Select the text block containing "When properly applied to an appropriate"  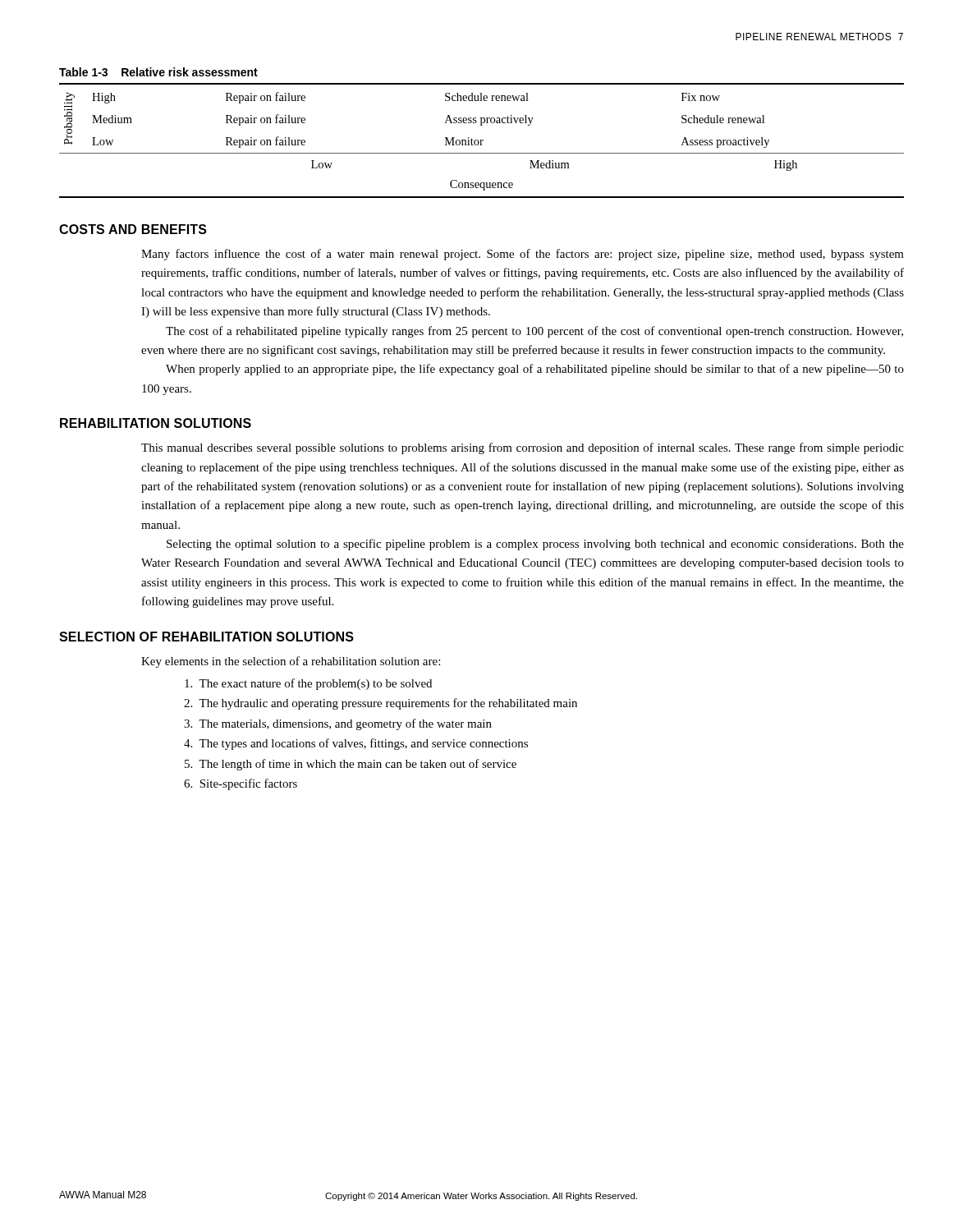point(523,379)
